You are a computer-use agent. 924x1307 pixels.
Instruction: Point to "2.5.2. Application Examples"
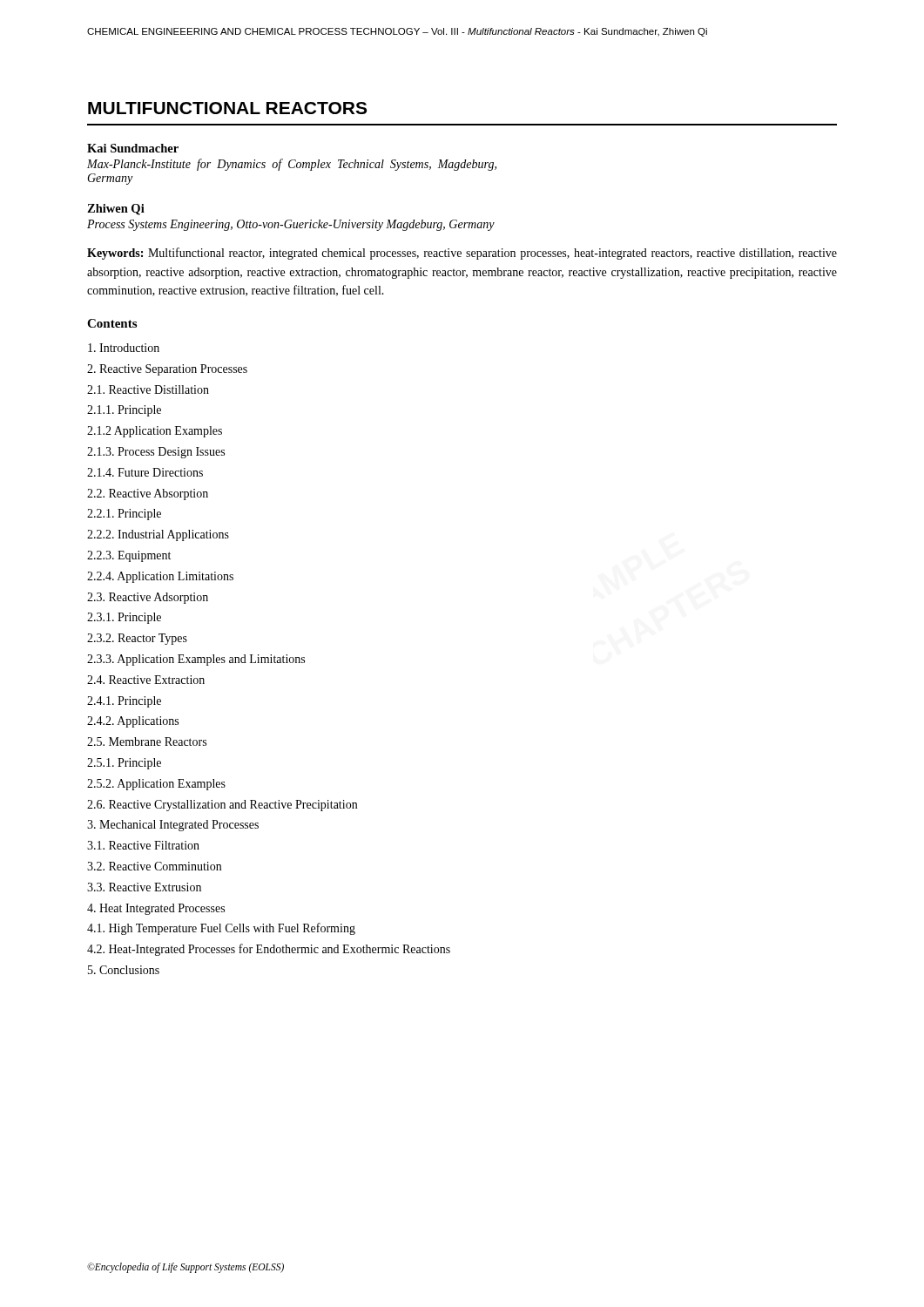pyautogui.click(x=156, y=784)
